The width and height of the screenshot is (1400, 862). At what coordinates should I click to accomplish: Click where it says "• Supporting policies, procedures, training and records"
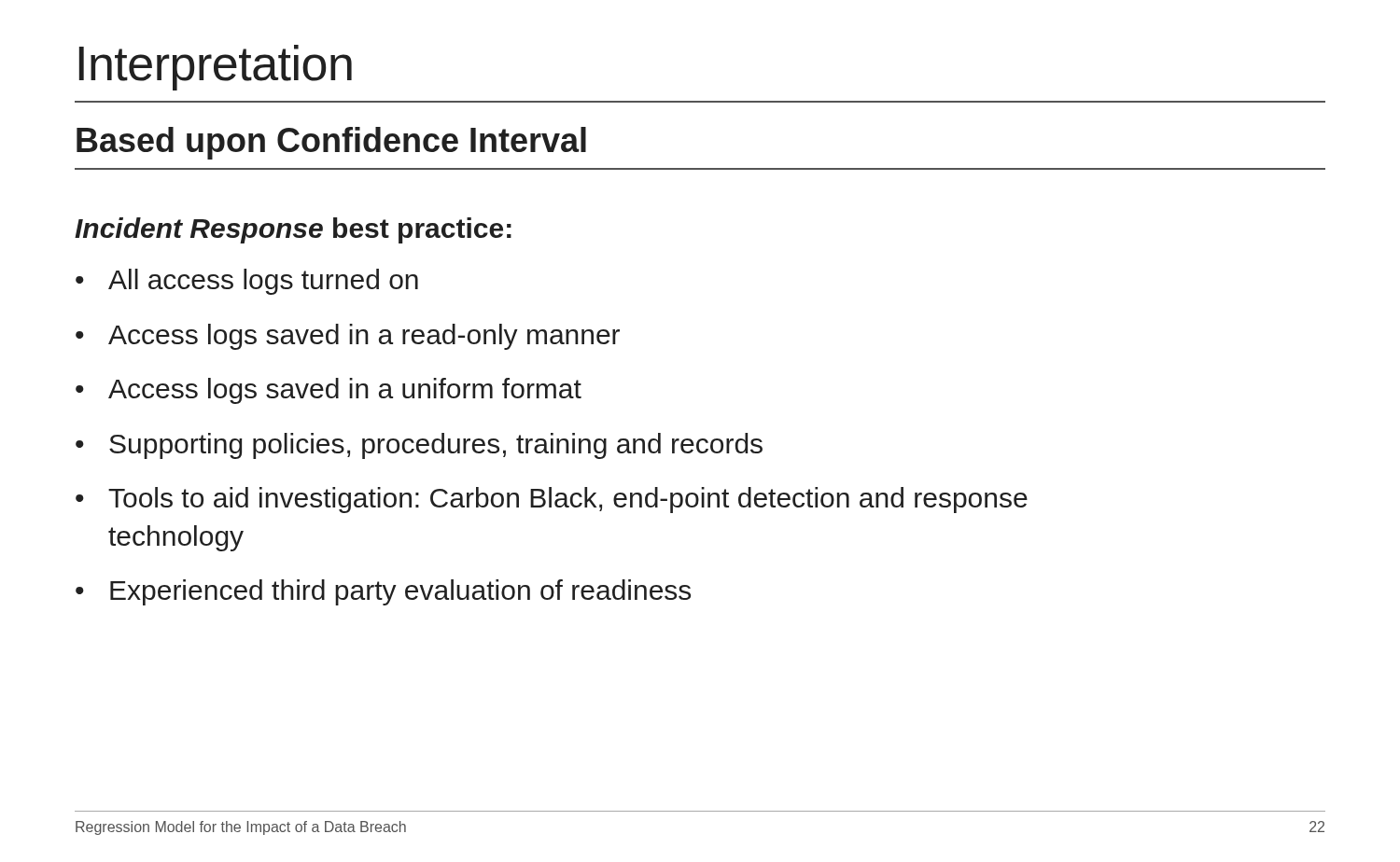point(700,444)
